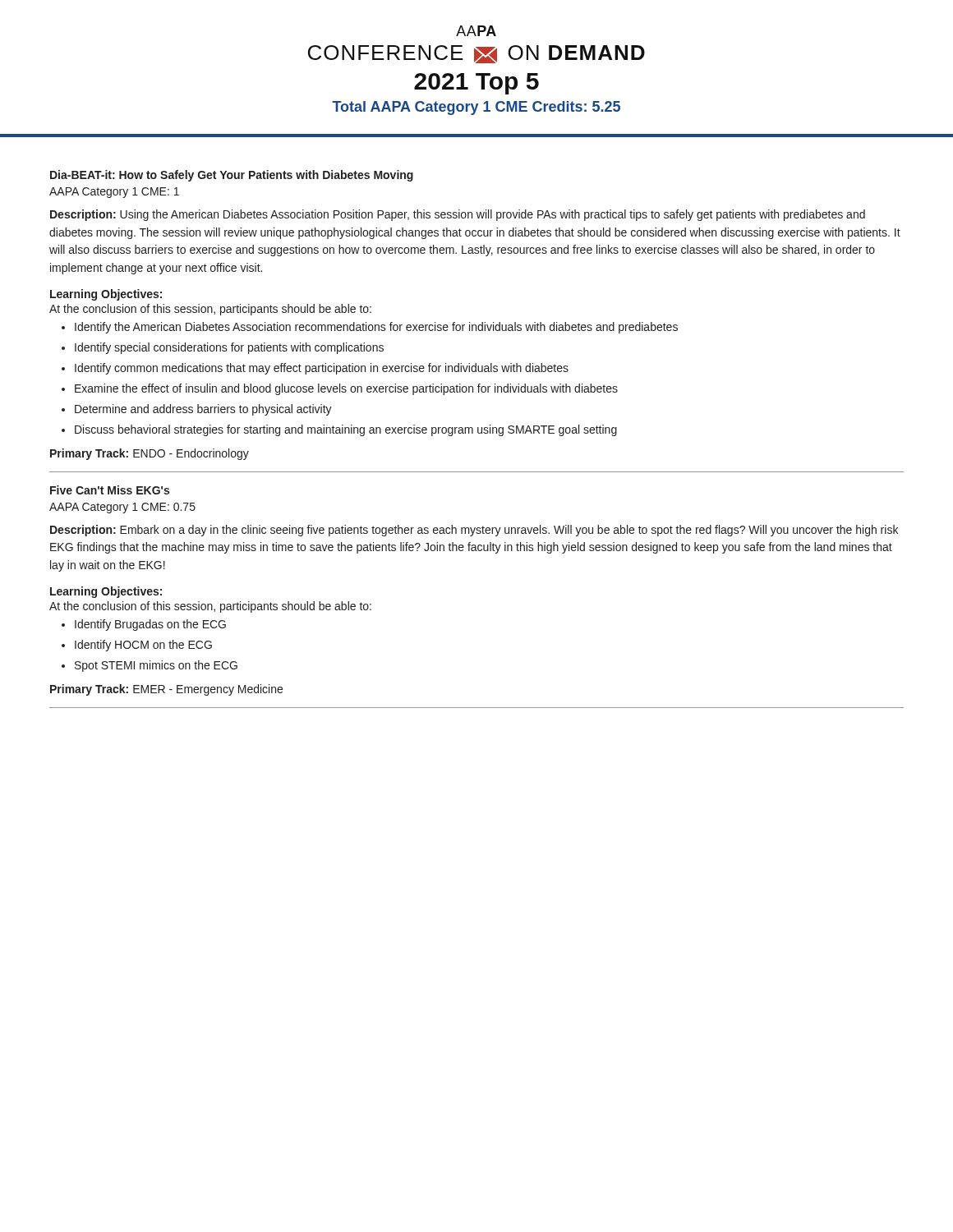Locate the text block with the text "Description: Embark on"
Screen dimensions: 1232x953
click(x=474, y=547)
